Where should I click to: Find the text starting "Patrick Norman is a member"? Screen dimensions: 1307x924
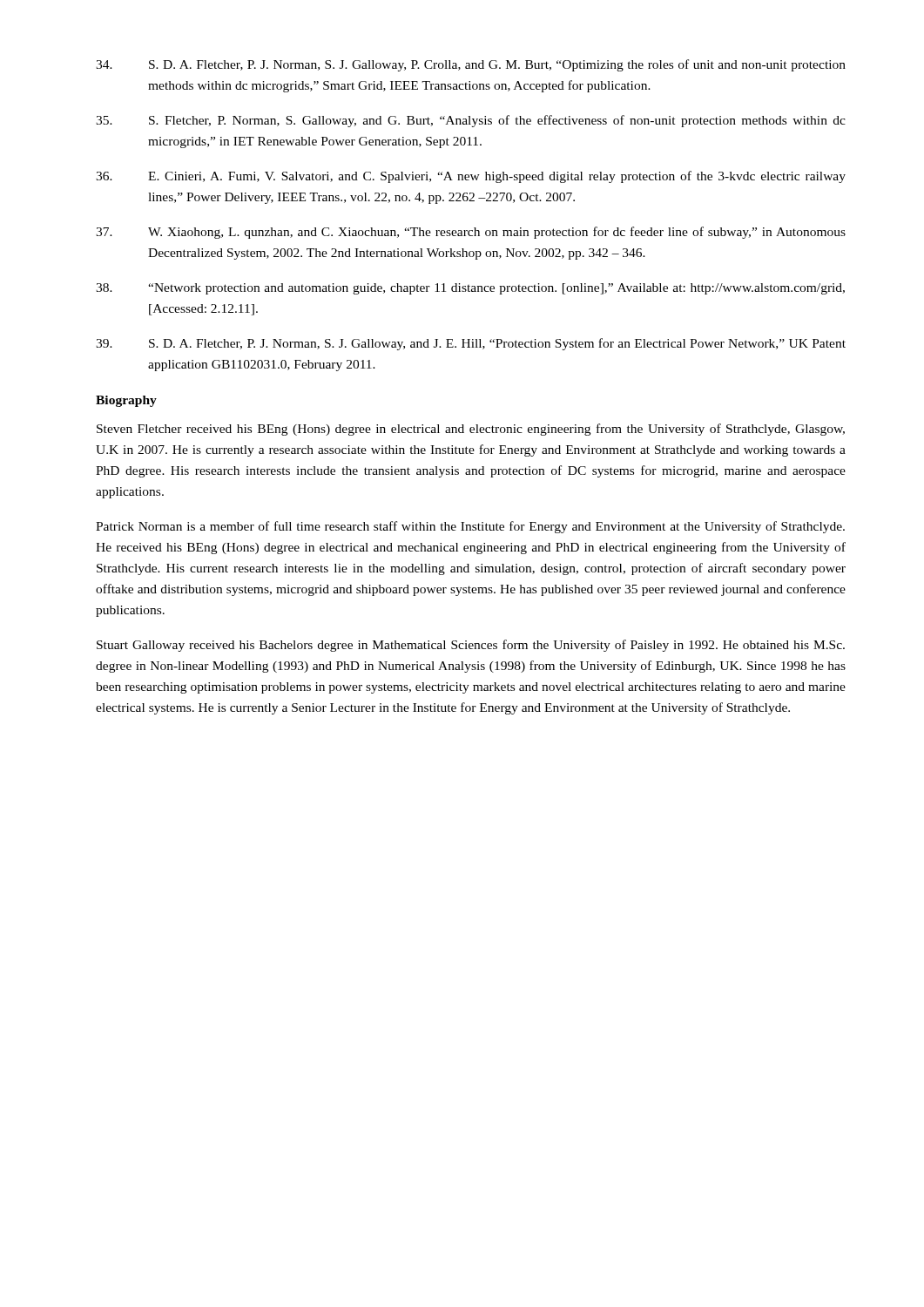(471, 568)
